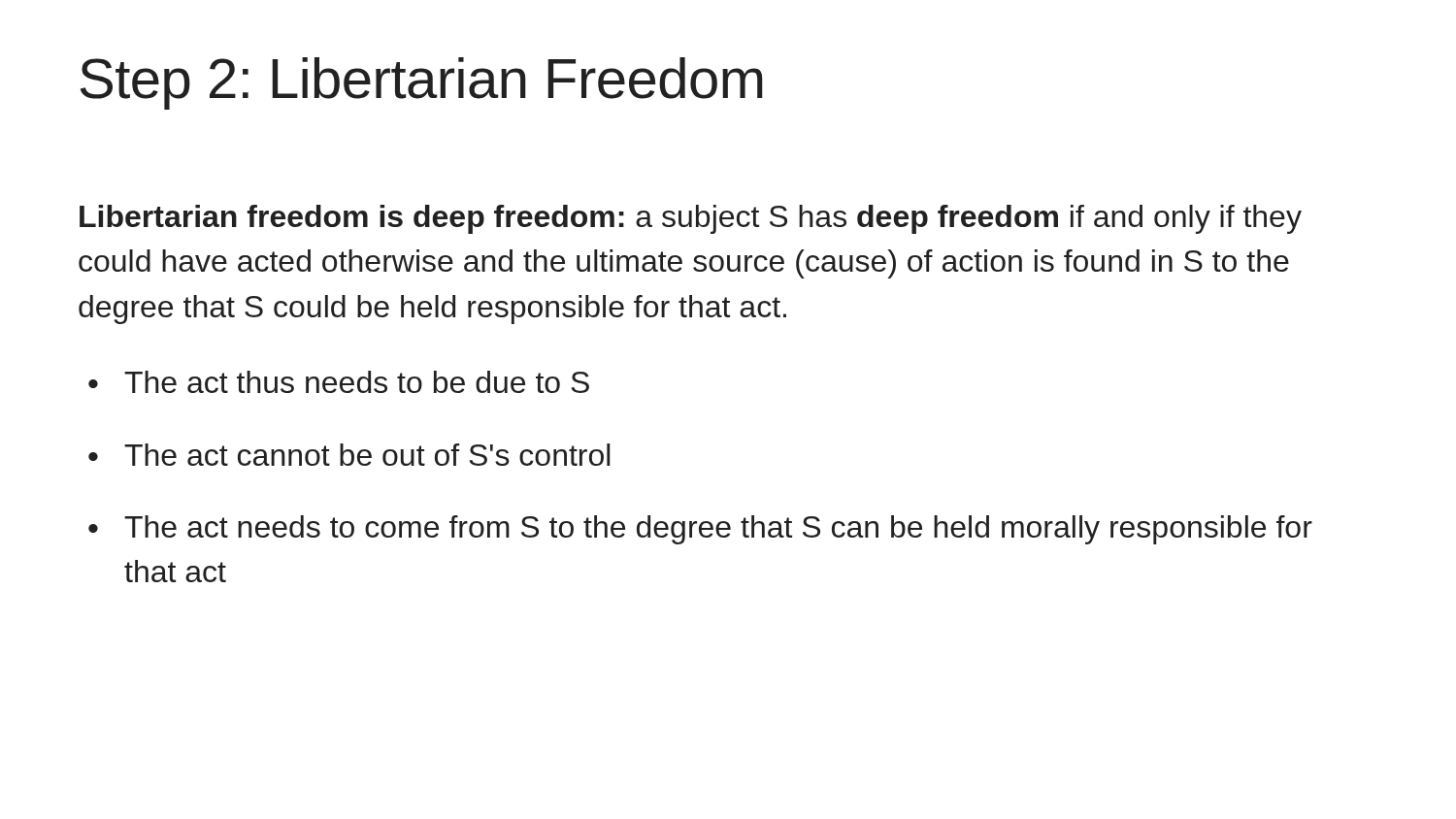
Task: Find the element starting "Step 2: Libertarian Freedom"
Action: [x=422, y=78]
